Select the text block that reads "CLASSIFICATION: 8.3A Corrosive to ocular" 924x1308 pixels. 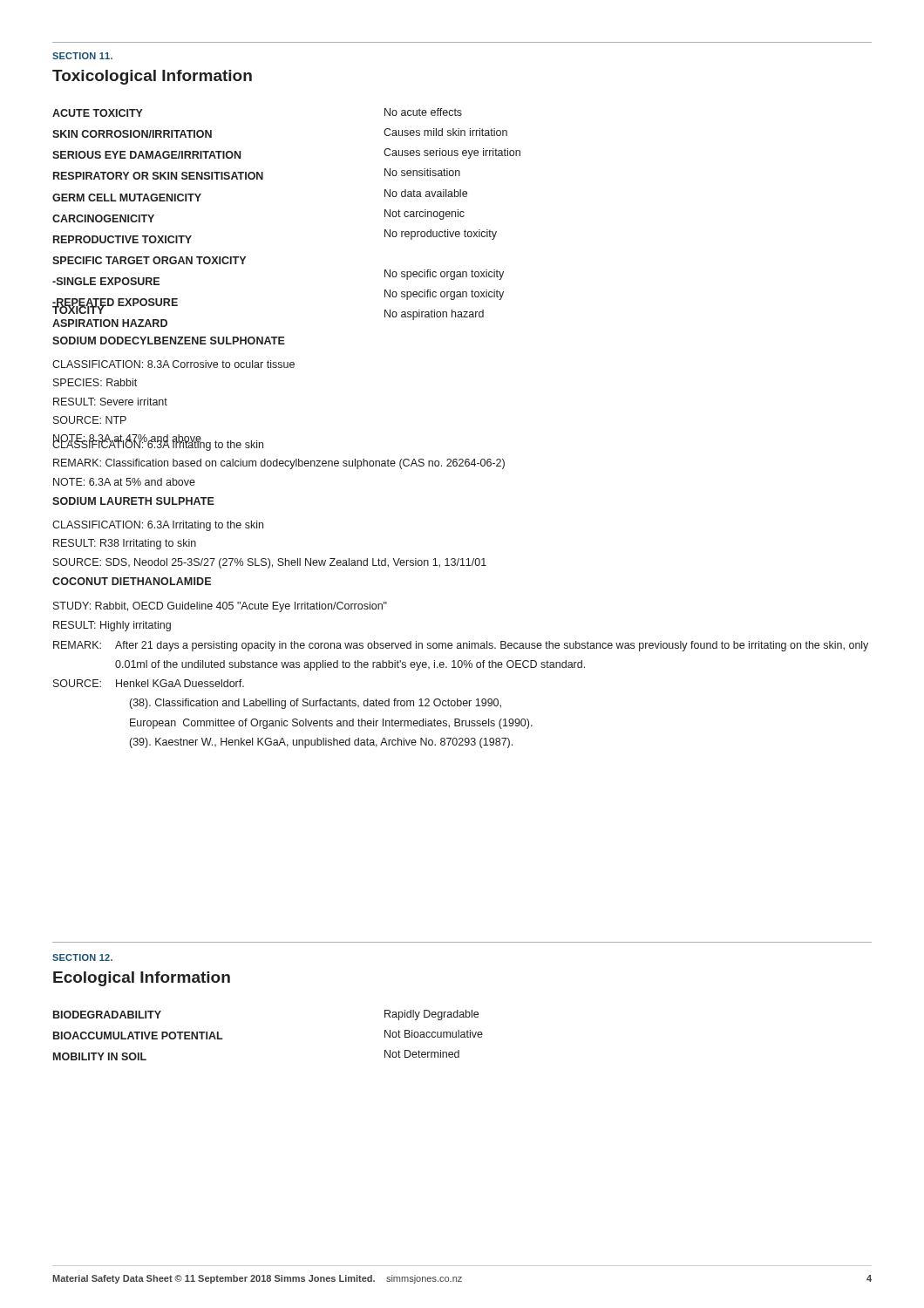coord(174,402)
